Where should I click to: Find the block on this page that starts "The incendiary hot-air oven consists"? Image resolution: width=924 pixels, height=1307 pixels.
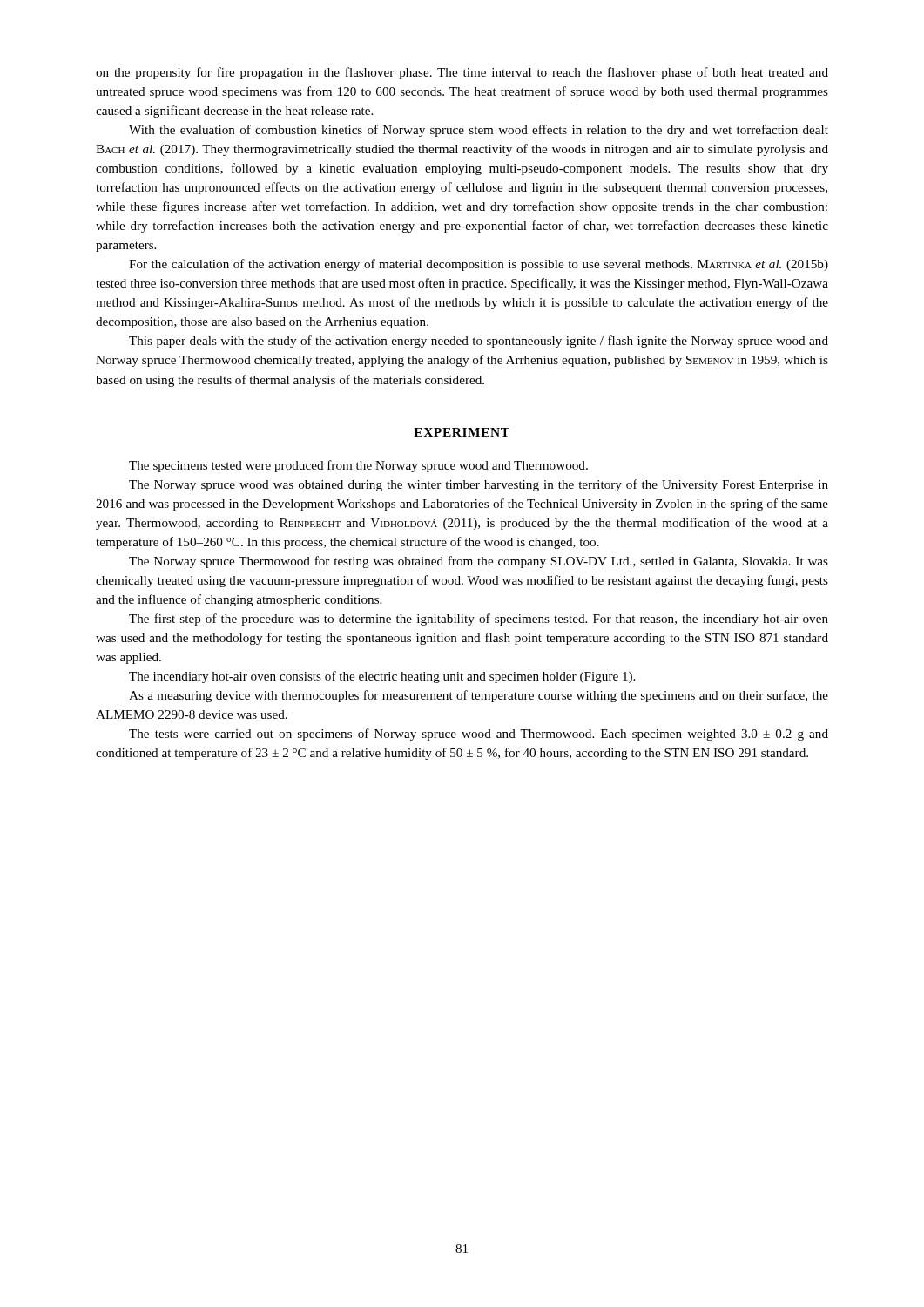click(462, 676)
